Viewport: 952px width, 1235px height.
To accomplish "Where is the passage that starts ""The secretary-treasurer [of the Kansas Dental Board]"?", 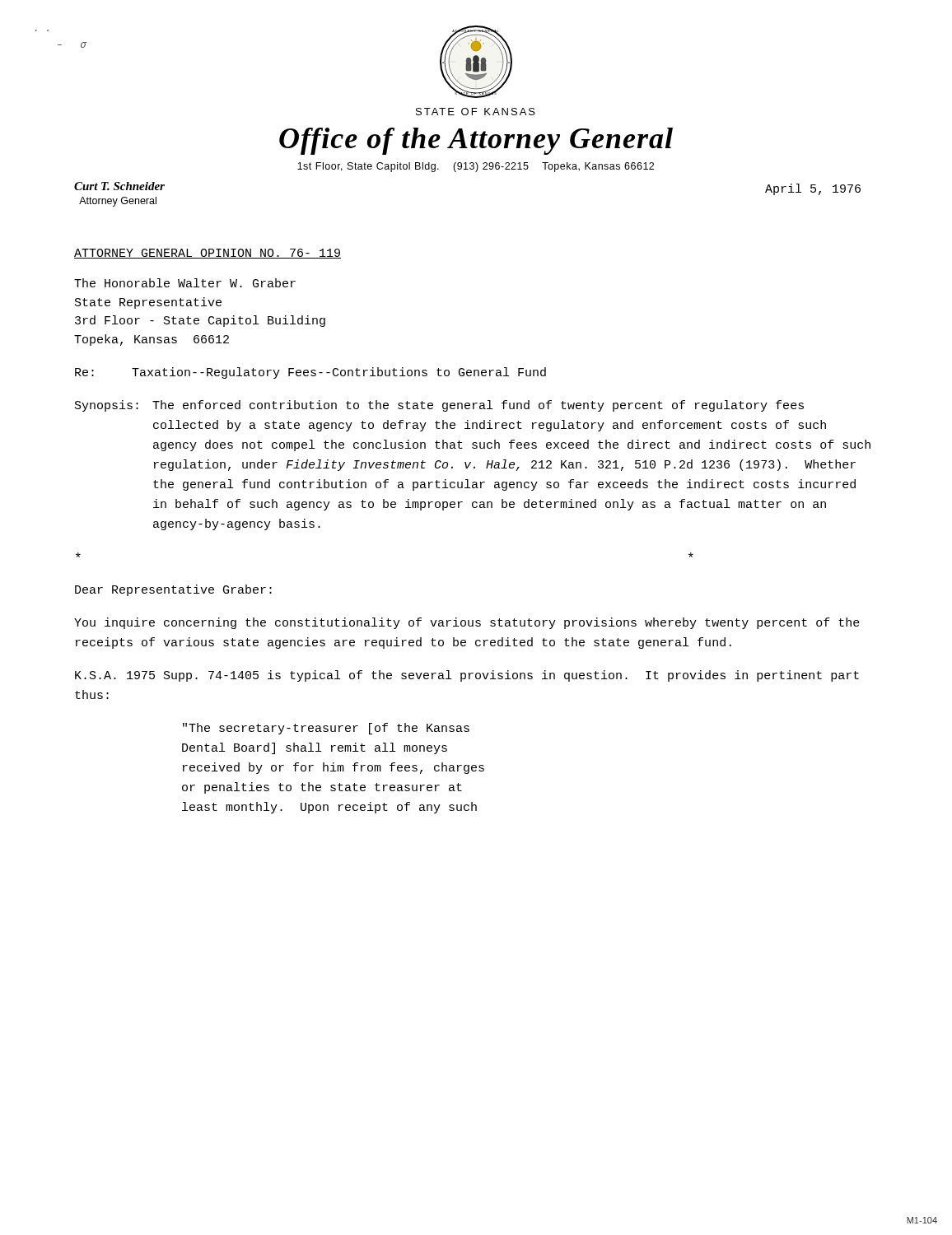I will click(333, 768).
